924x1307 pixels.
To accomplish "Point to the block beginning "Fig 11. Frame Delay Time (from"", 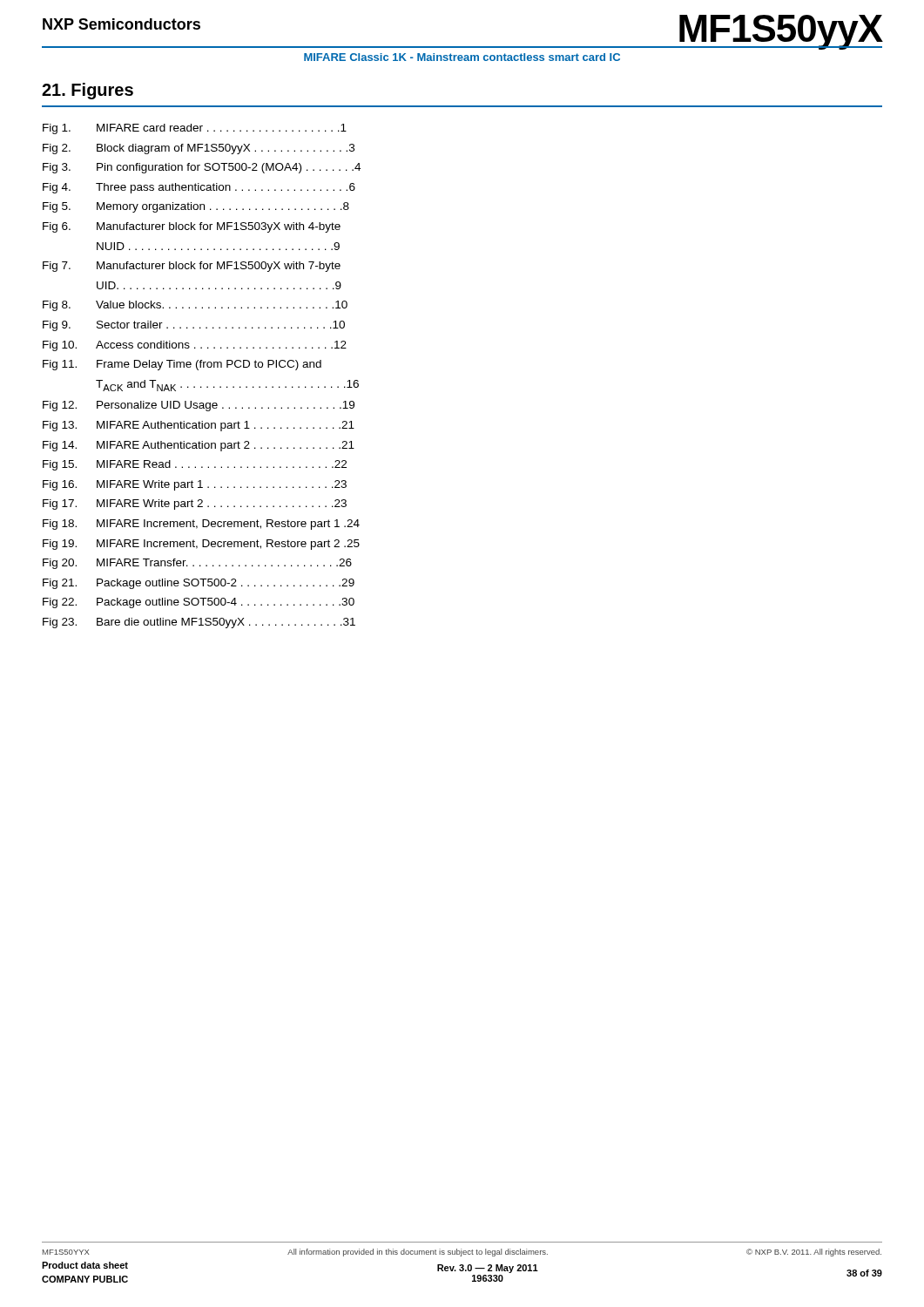I will pyautogui.click(x=182, y=365).
